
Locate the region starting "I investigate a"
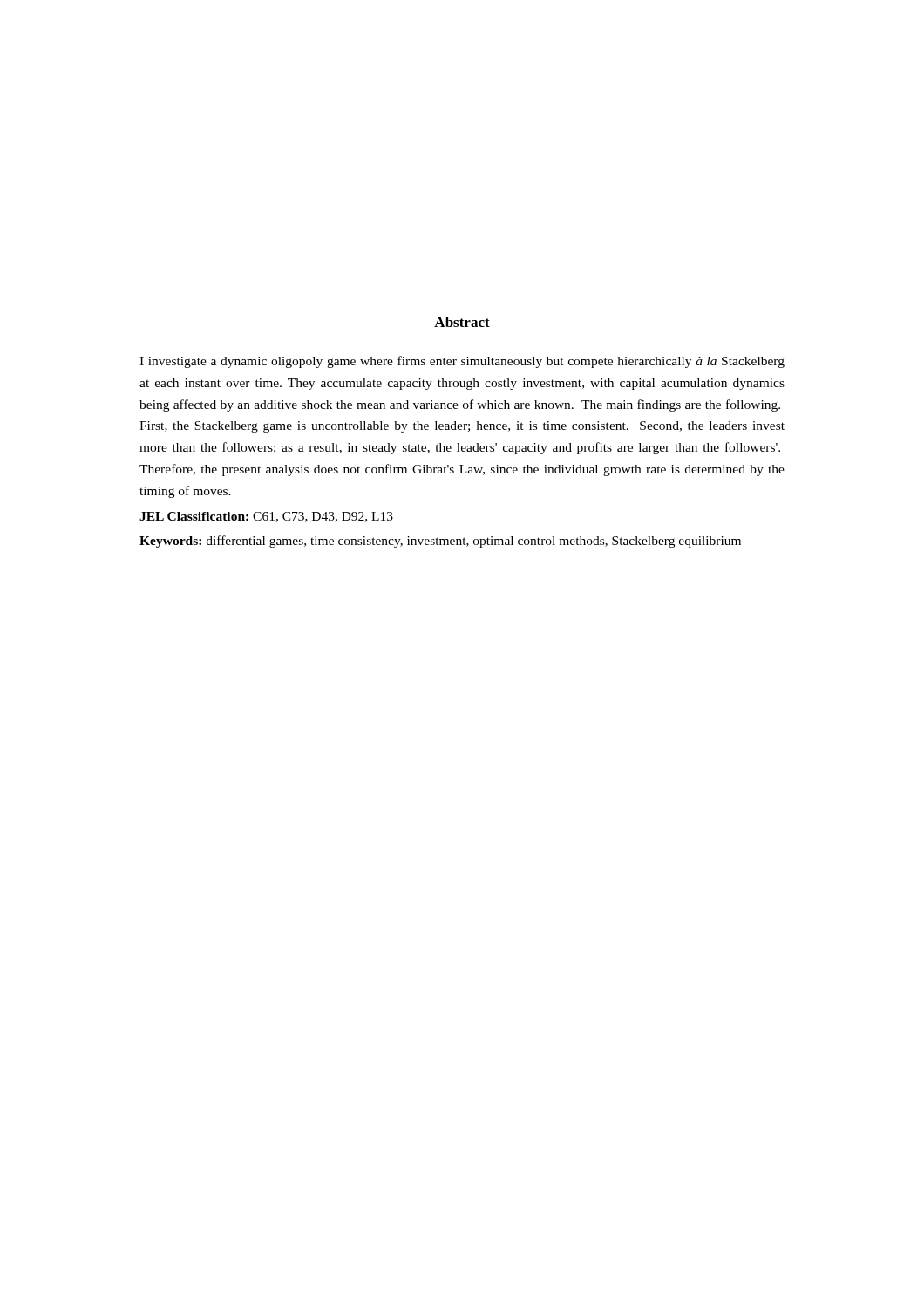coord(462,425)
